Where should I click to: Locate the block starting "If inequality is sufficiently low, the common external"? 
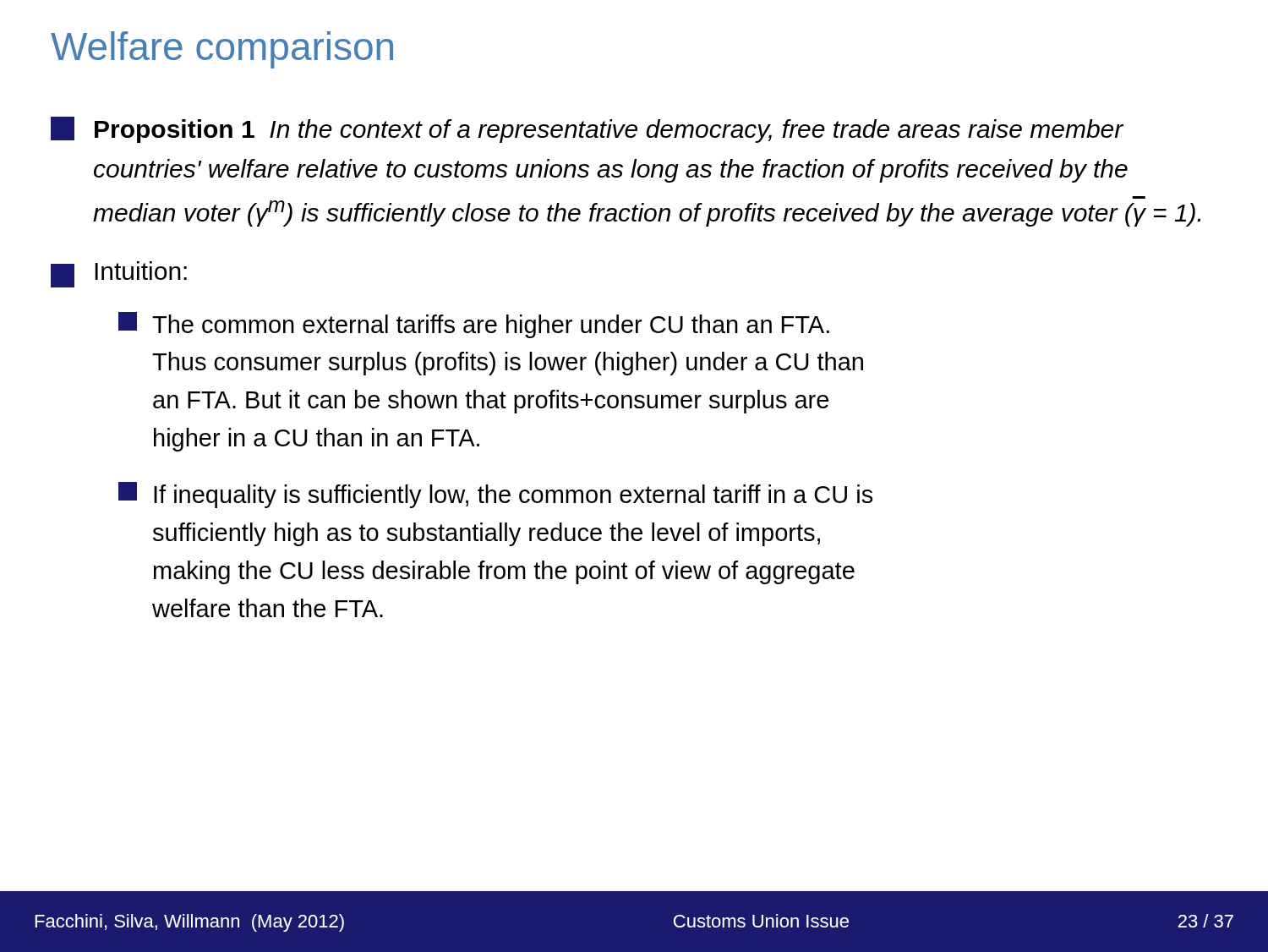pos(496,552)
